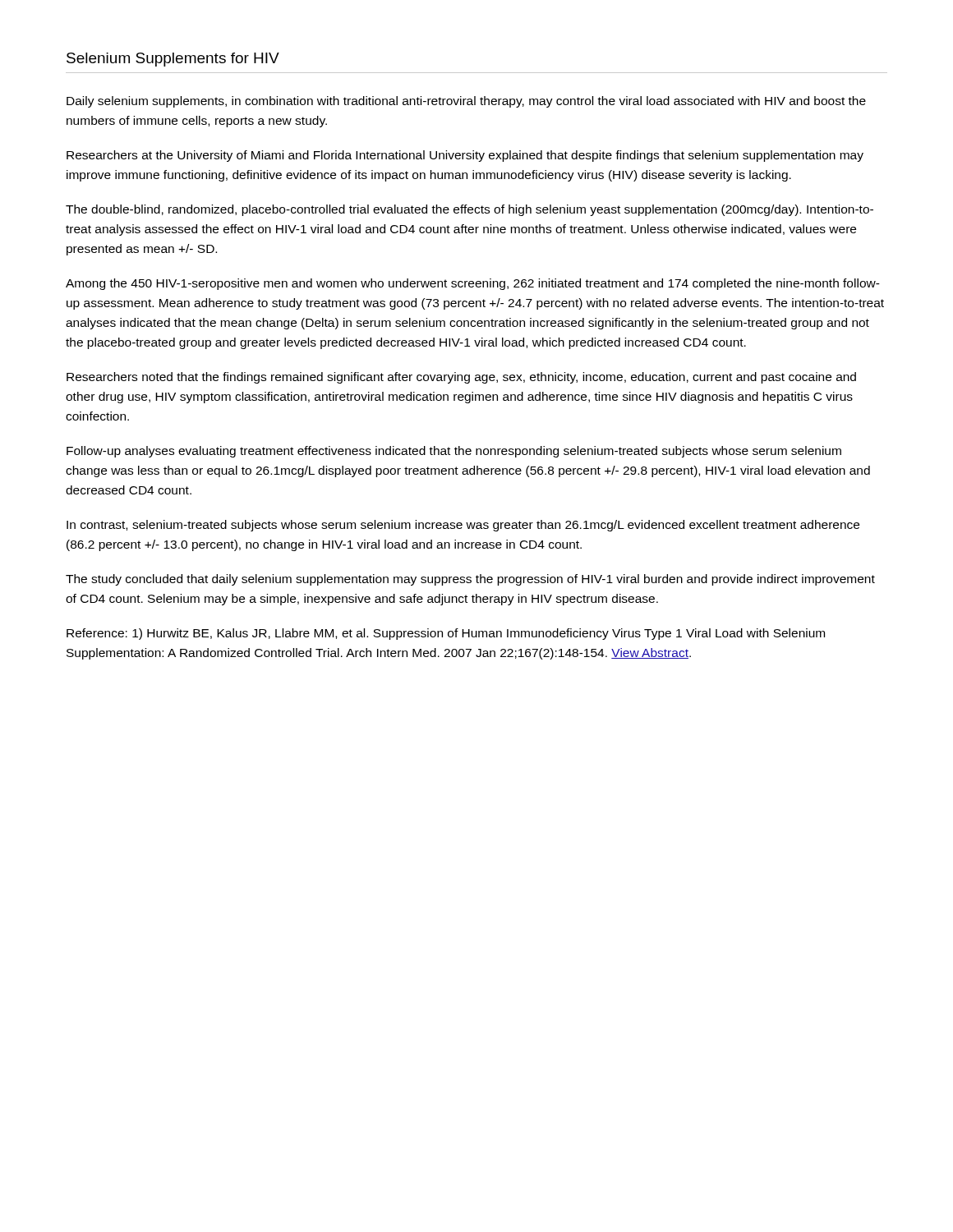Find the text block containing "The double-blind, randomized, placebo-controlled trial evaluated the effects"

[470, 229]
